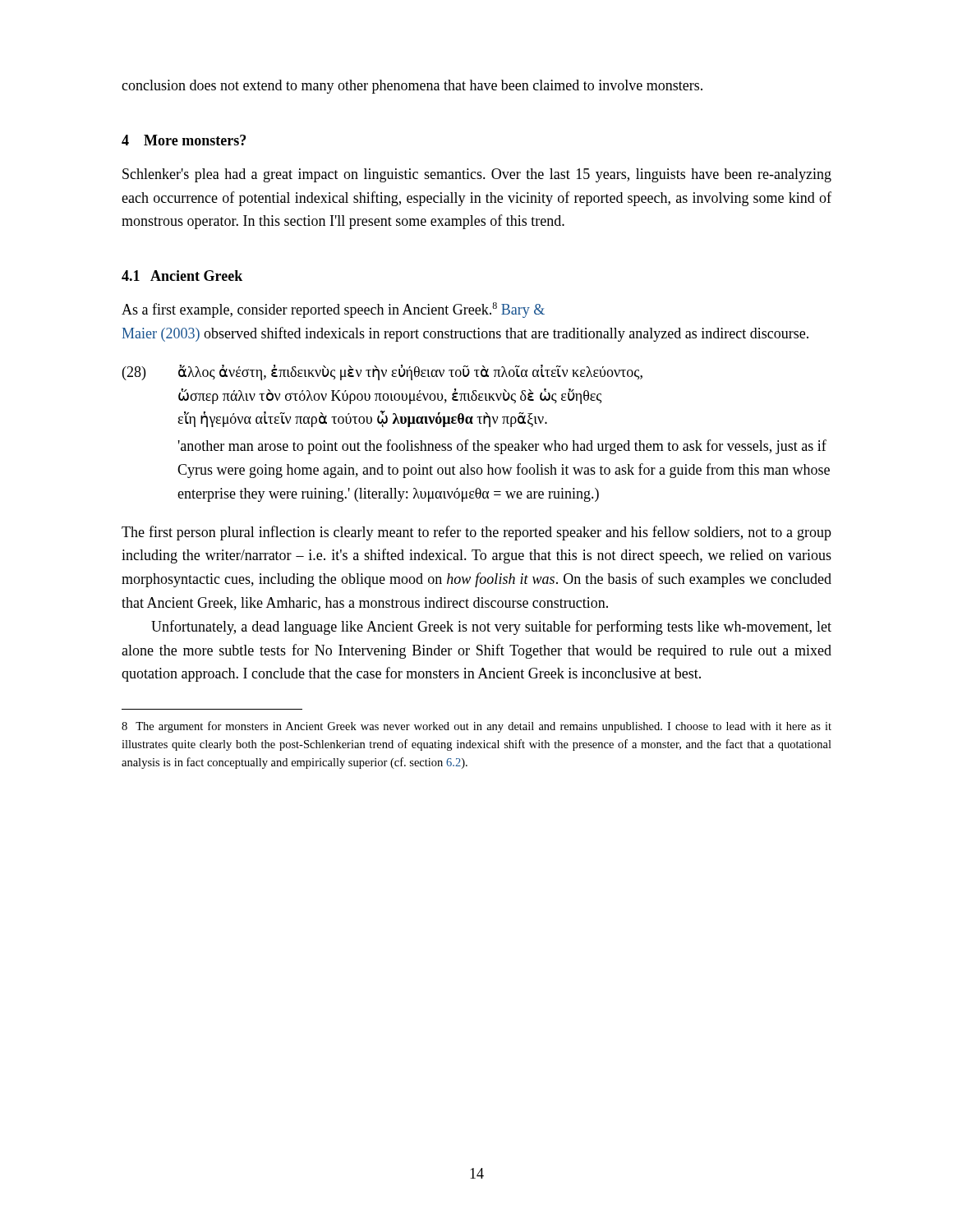The image size is (953, 1232).
Task: Find the element starting "As a first example, consider reported speech in"
Action: tap(465, 321)
